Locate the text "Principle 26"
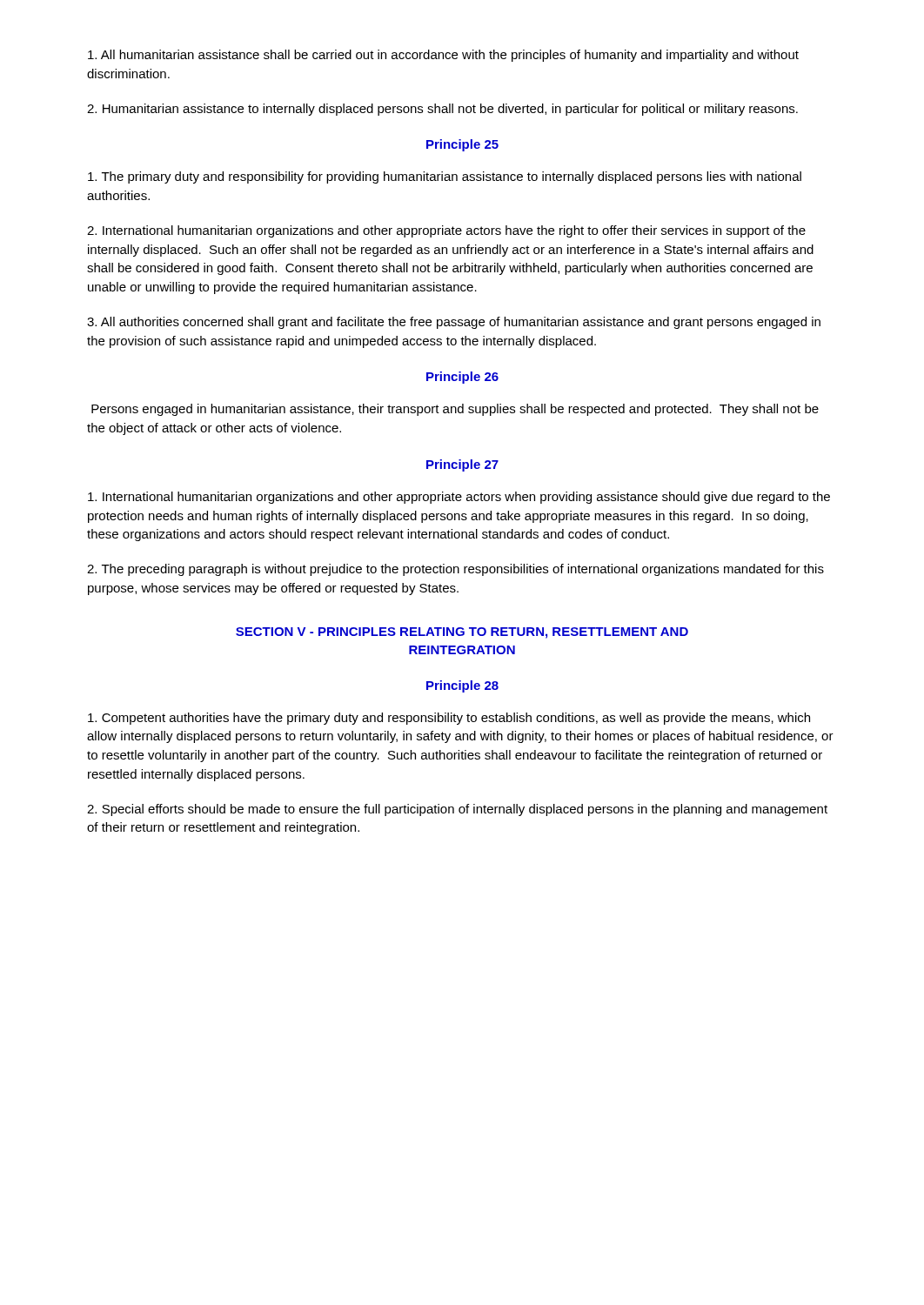Viewport: 924px width, 1305px height. (462, 376)
